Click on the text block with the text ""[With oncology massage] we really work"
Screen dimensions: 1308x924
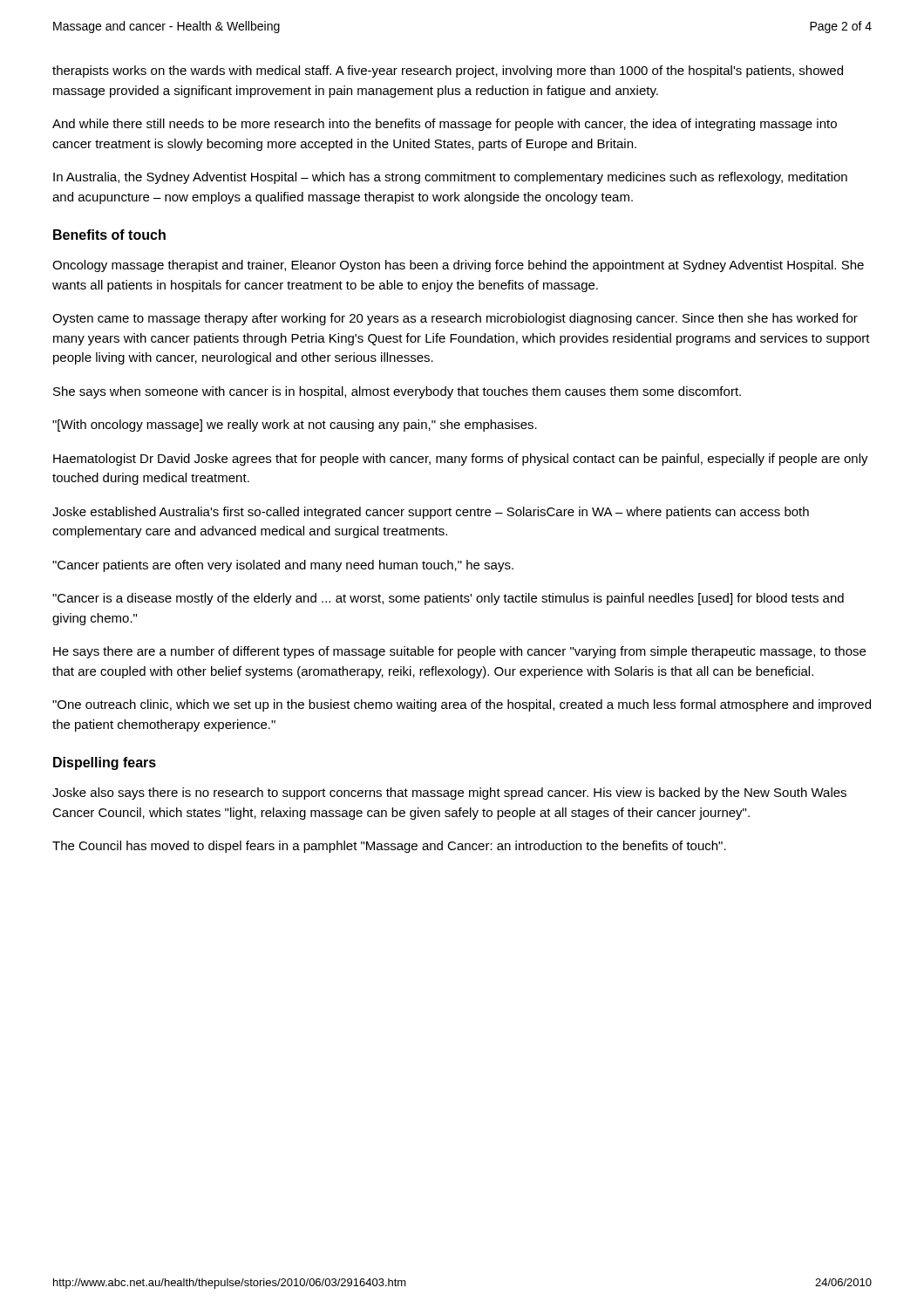(x=295, y=424)
